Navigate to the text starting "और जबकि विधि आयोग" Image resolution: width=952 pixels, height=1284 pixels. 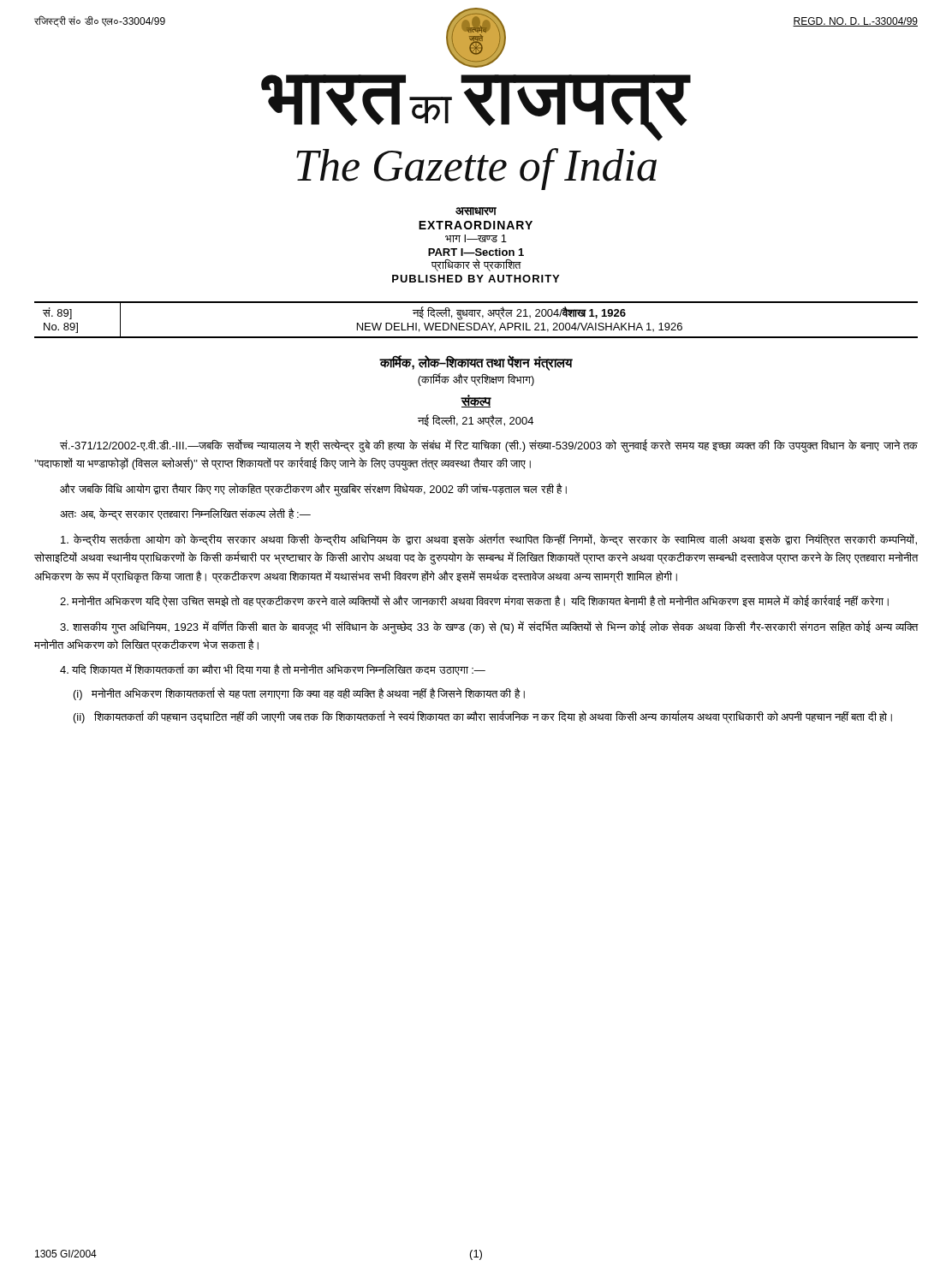pos(315,489)
